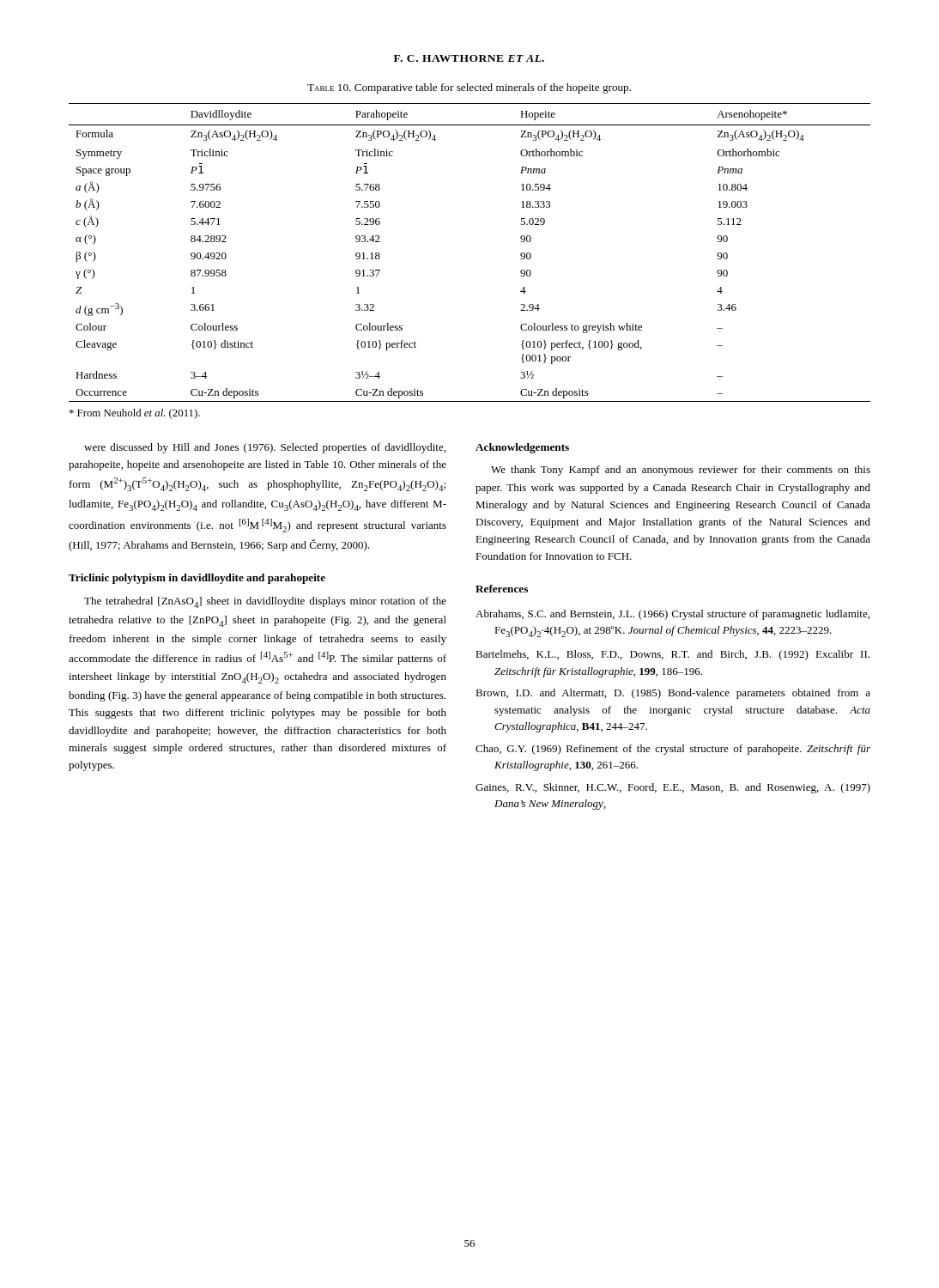
Task: Find the footnote
Action: point(135,413)
